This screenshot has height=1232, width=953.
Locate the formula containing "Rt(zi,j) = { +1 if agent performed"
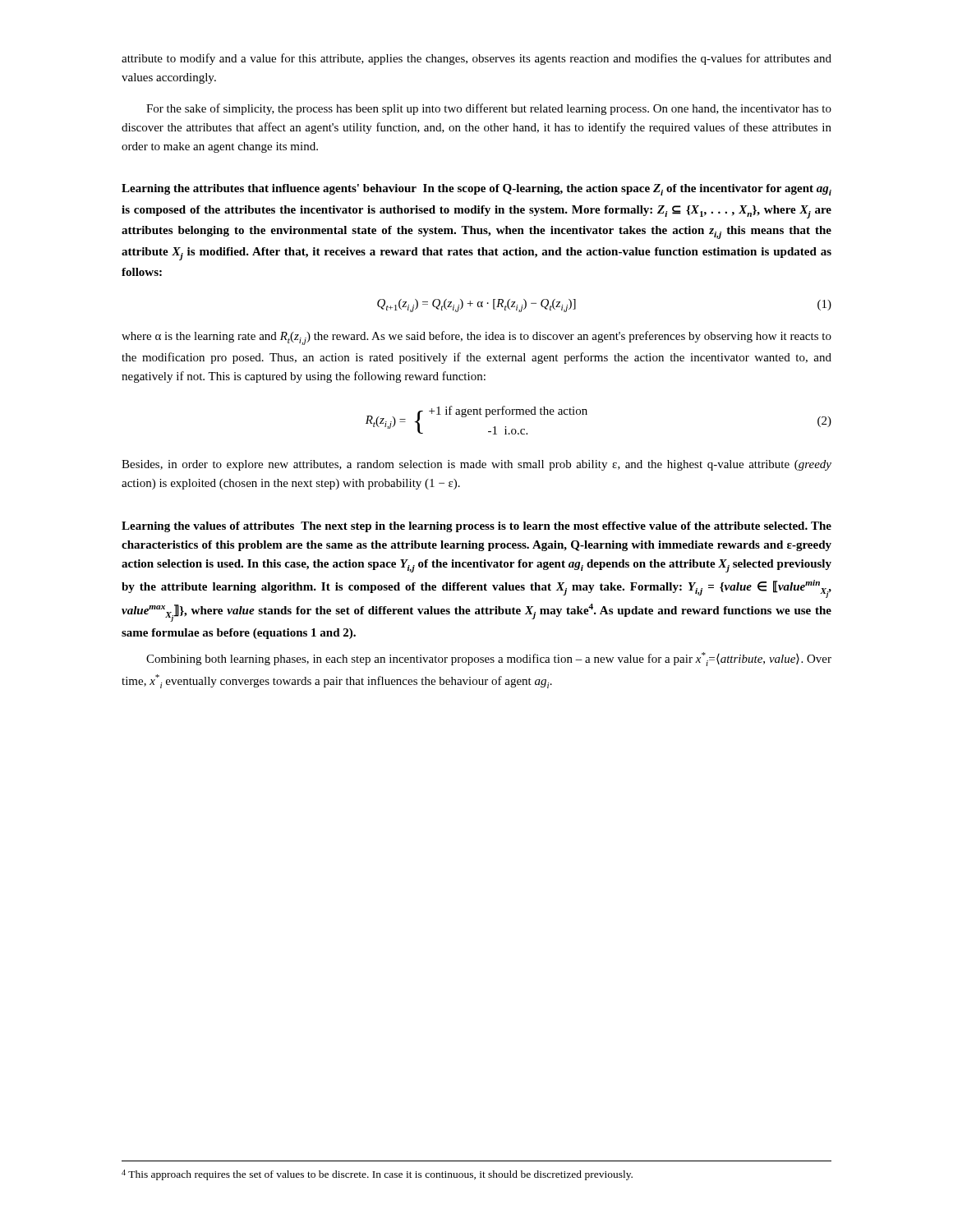click(x=598, y=421)
